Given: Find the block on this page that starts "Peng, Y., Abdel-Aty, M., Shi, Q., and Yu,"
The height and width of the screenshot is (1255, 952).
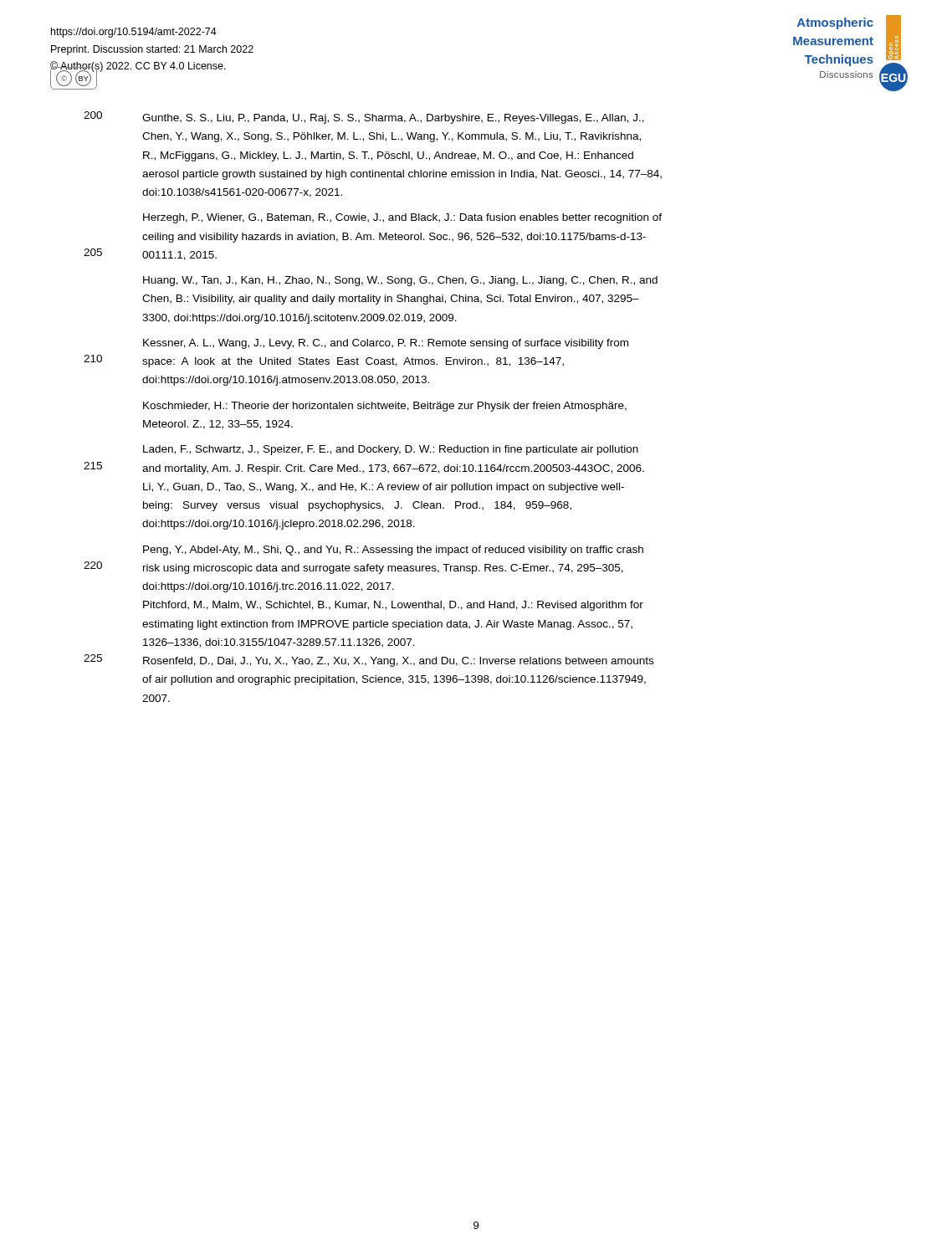Looking at the screenshot, I should [x=393, y=549].
